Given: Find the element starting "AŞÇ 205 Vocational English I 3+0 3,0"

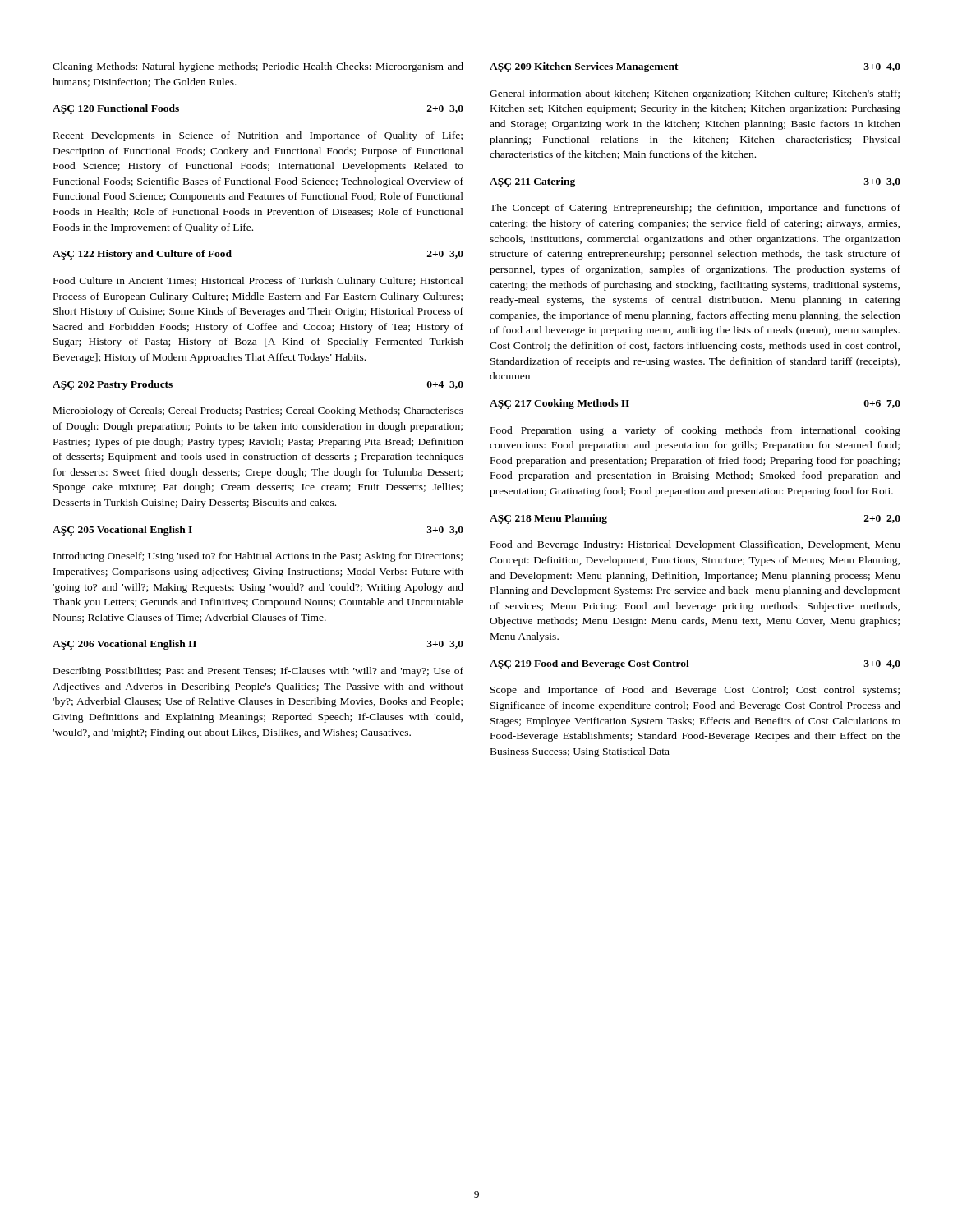Looking at the screenshot, I should (122, 530).
